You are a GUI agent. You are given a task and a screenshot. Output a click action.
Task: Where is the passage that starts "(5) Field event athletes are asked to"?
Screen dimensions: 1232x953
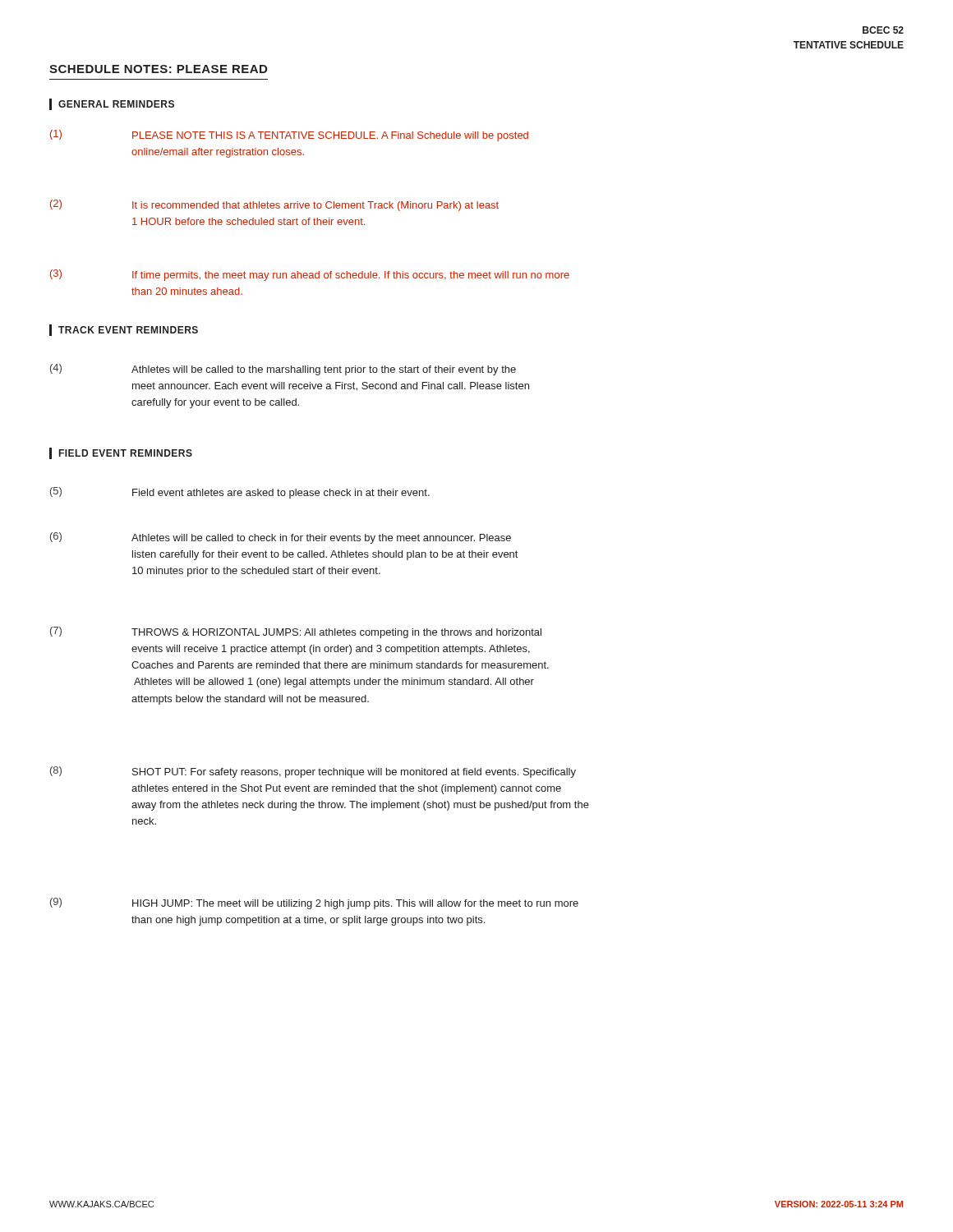240,493
